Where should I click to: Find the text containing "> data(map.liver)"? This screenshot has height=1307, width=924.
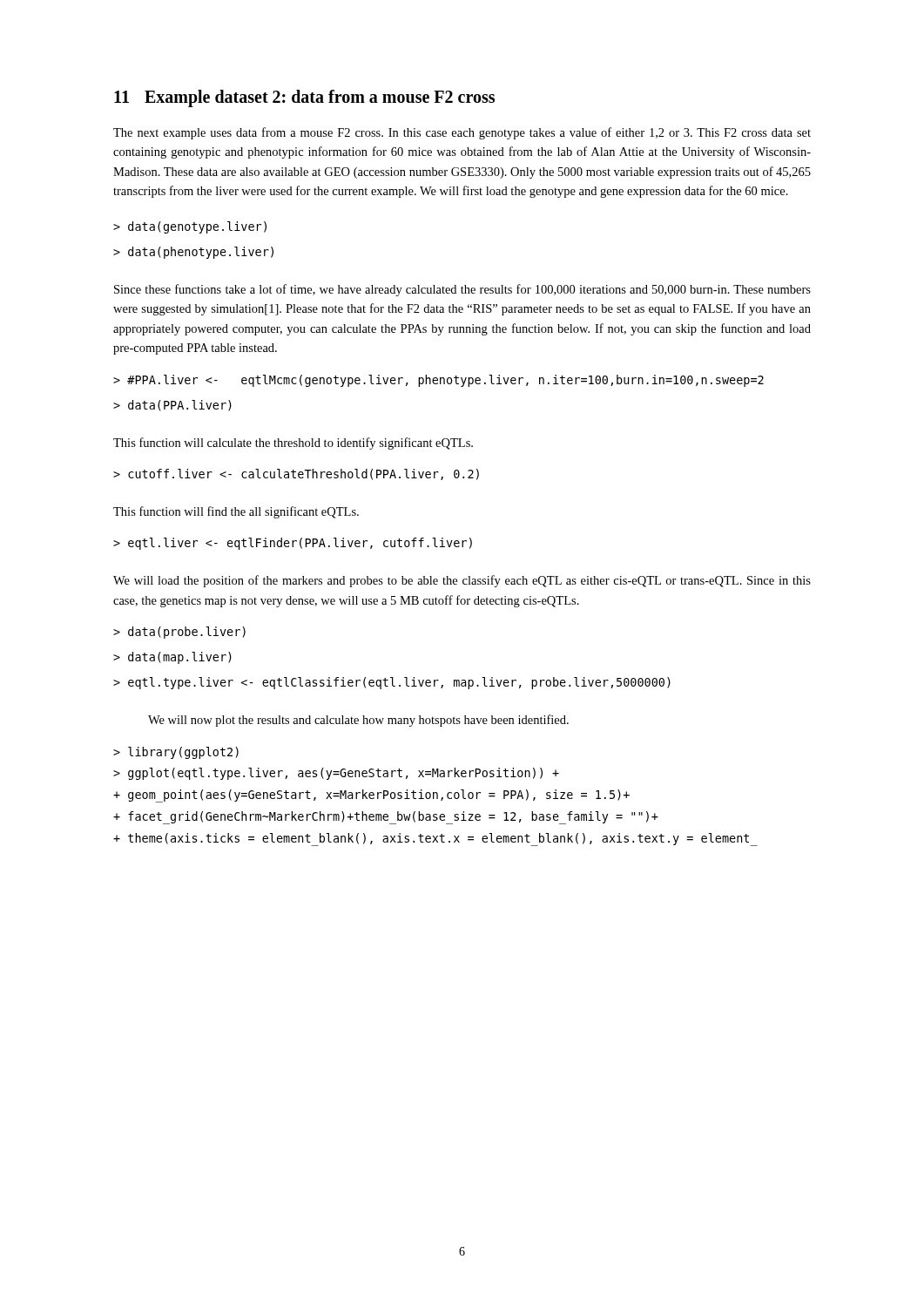(172, 658)
